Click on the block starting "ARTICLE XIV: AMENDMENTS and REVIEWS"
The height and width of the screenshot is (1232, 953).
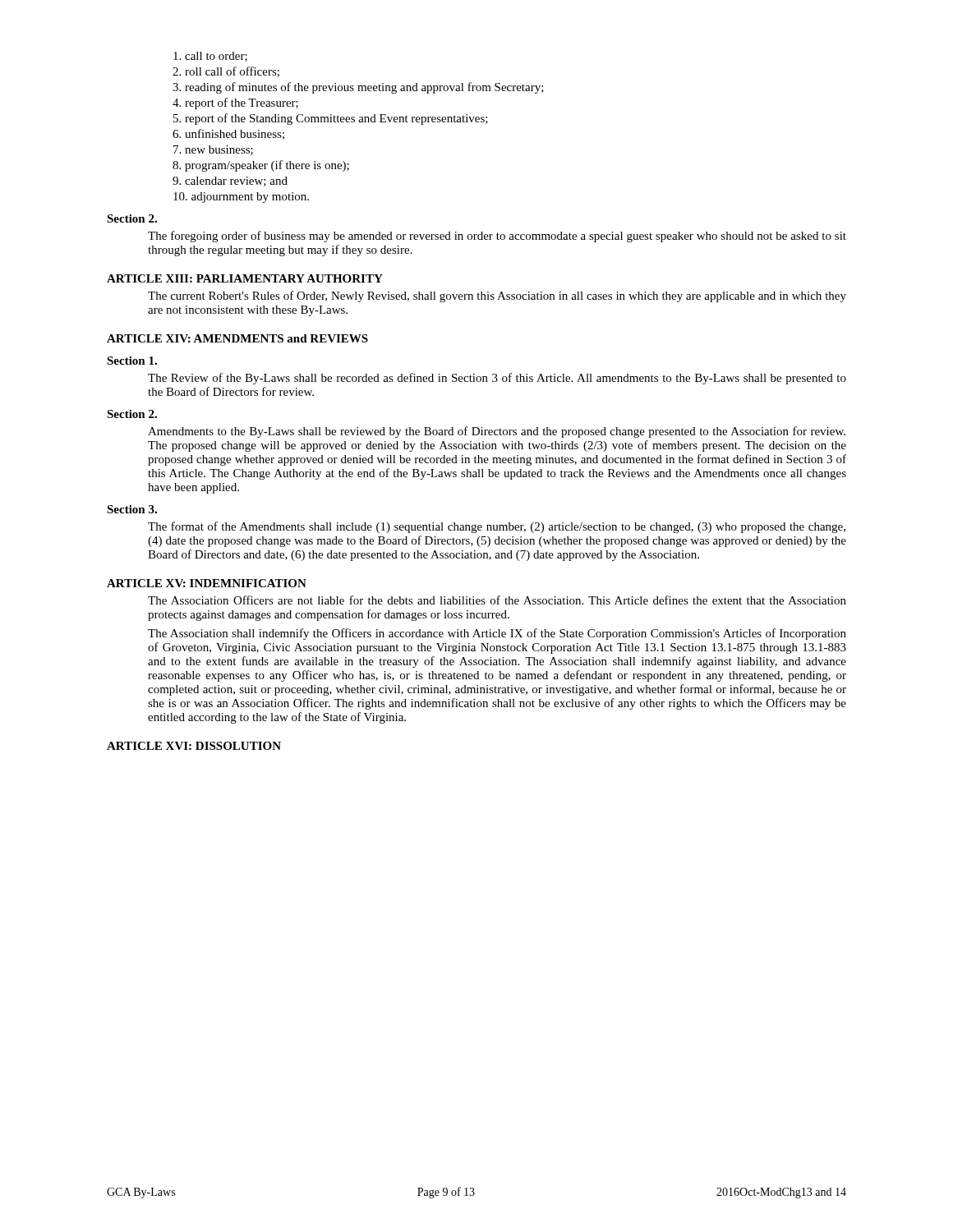point(238,338)
